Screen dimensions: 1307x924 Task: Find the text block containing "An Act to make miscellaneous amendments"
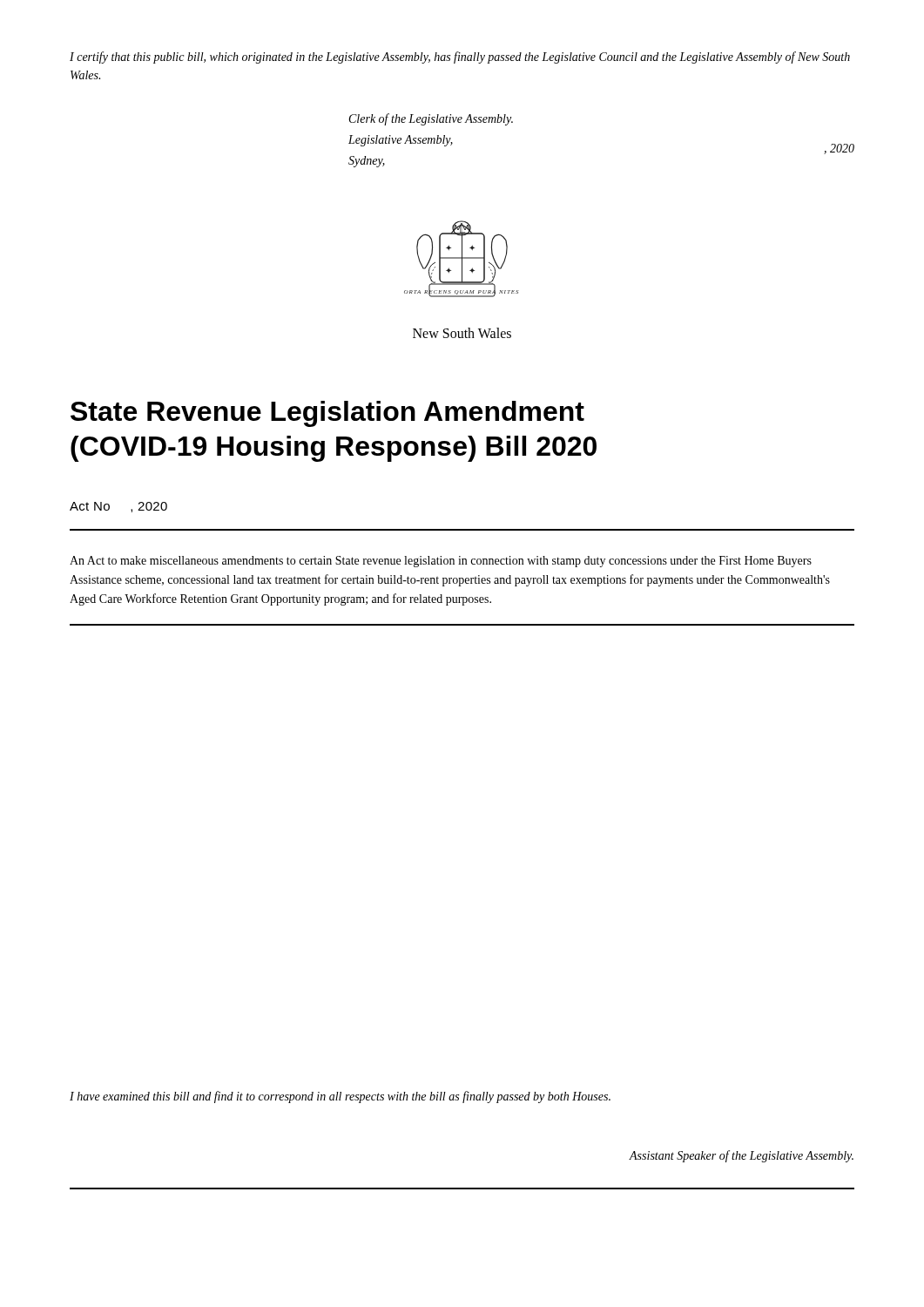(x=450, y=580)
